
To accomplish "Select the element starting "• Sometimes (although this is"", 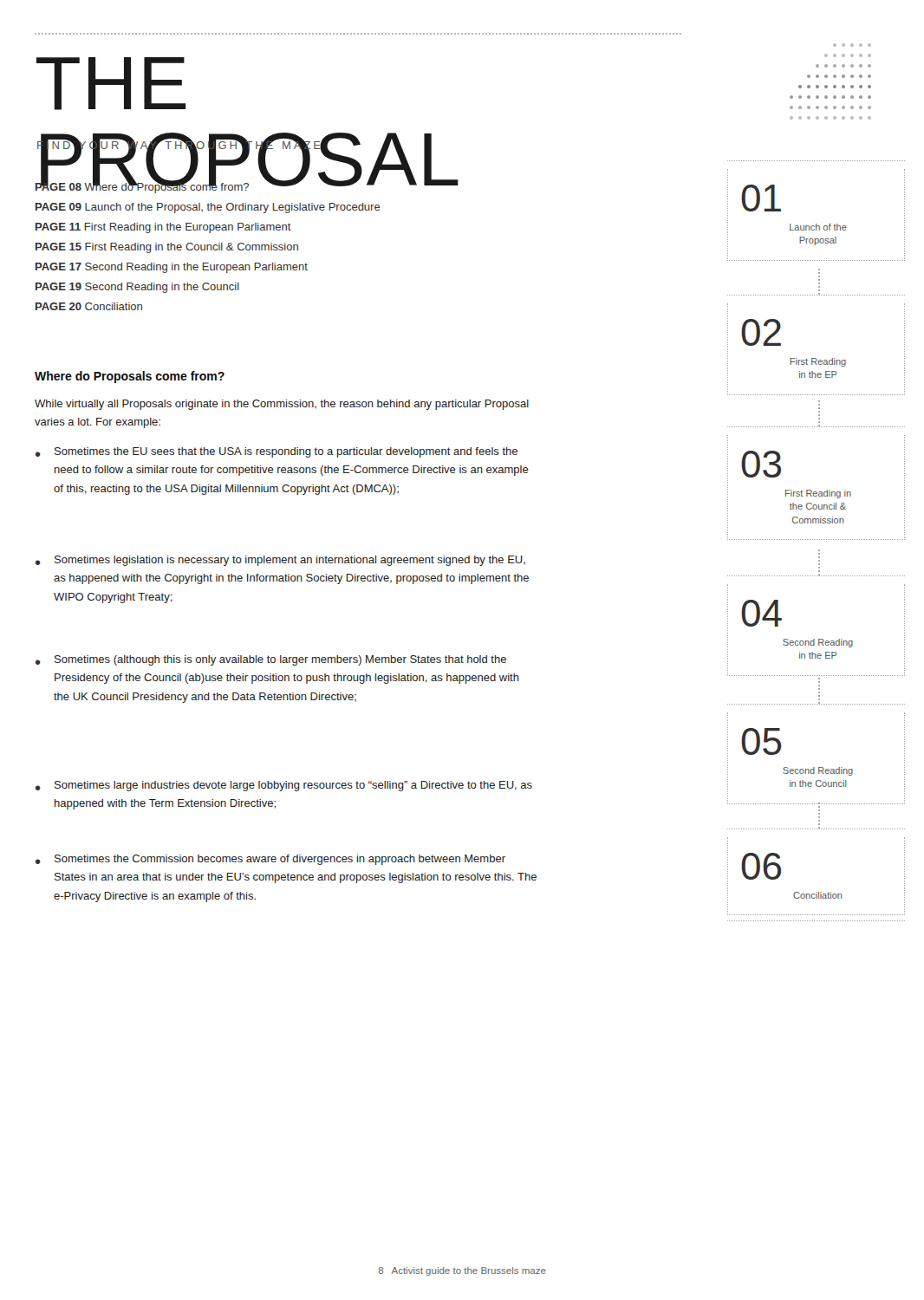I will tap(286, 678).
